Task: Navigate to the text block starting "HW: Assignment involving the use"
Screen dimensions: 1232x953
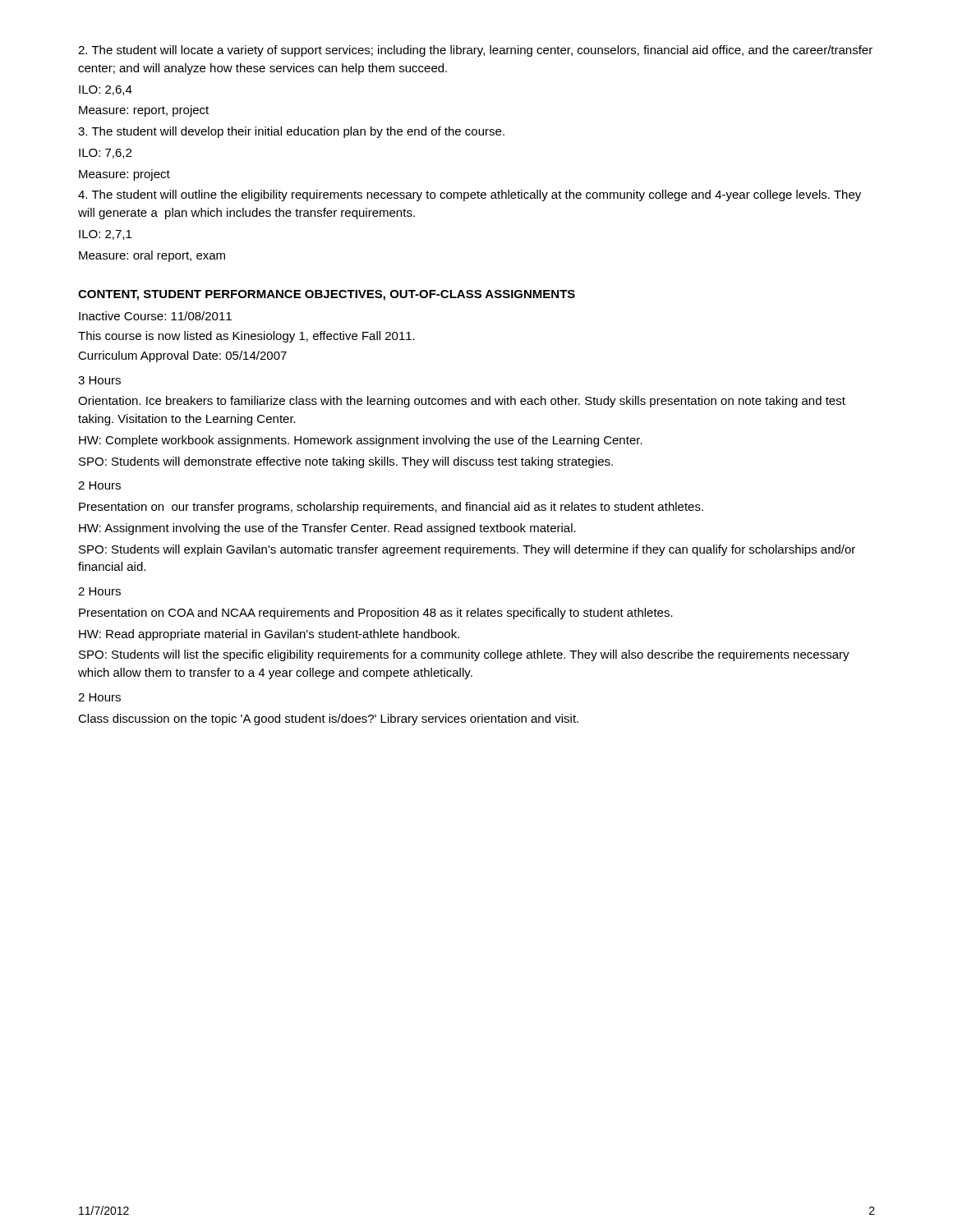Action: tap(327, 527)
